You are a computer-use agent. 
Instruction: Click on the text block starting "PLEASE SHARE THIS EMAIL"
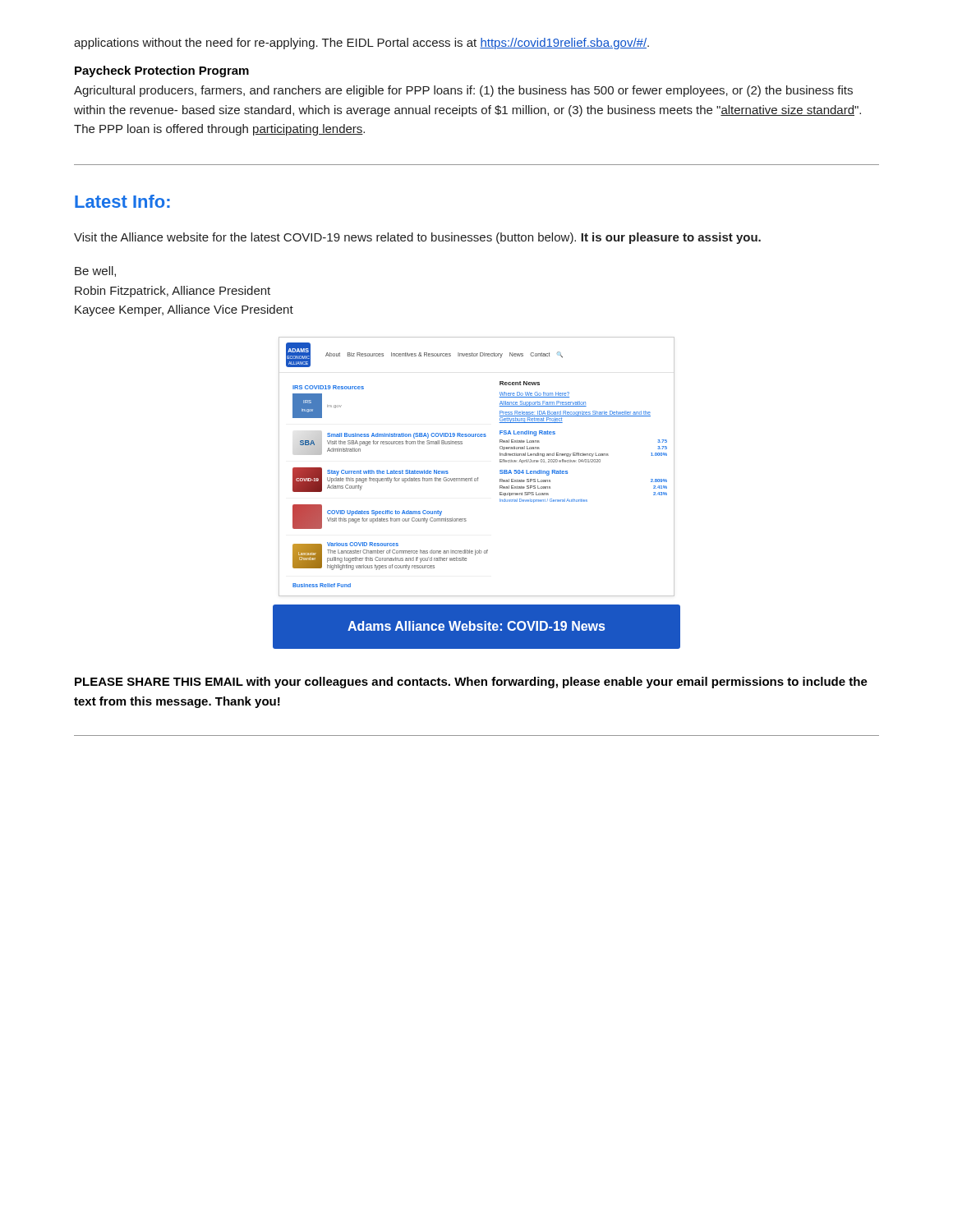(471, 691)
